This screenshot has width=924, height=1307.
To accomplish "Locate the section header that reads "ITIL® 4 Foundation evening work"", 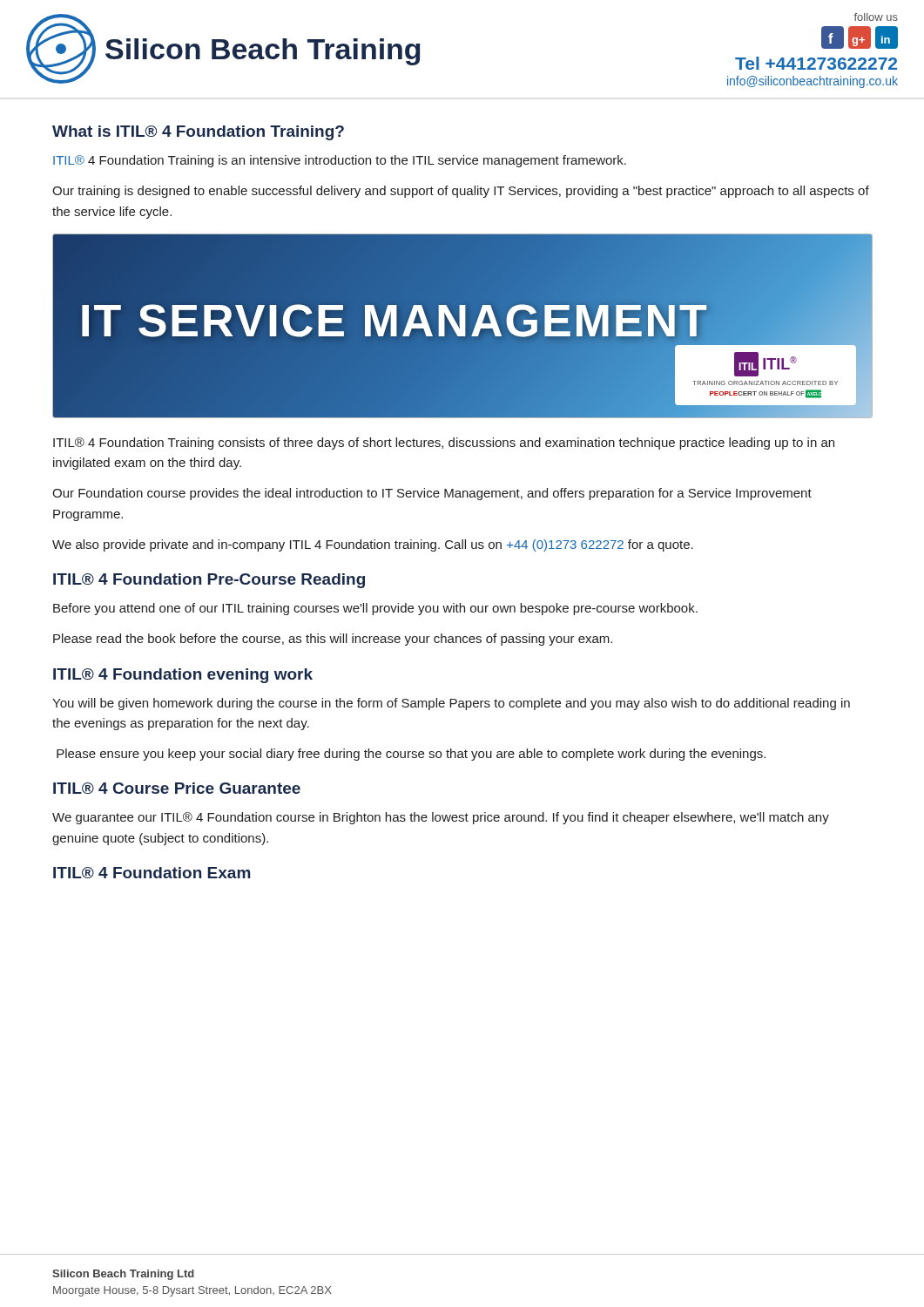I will (182, 673).
